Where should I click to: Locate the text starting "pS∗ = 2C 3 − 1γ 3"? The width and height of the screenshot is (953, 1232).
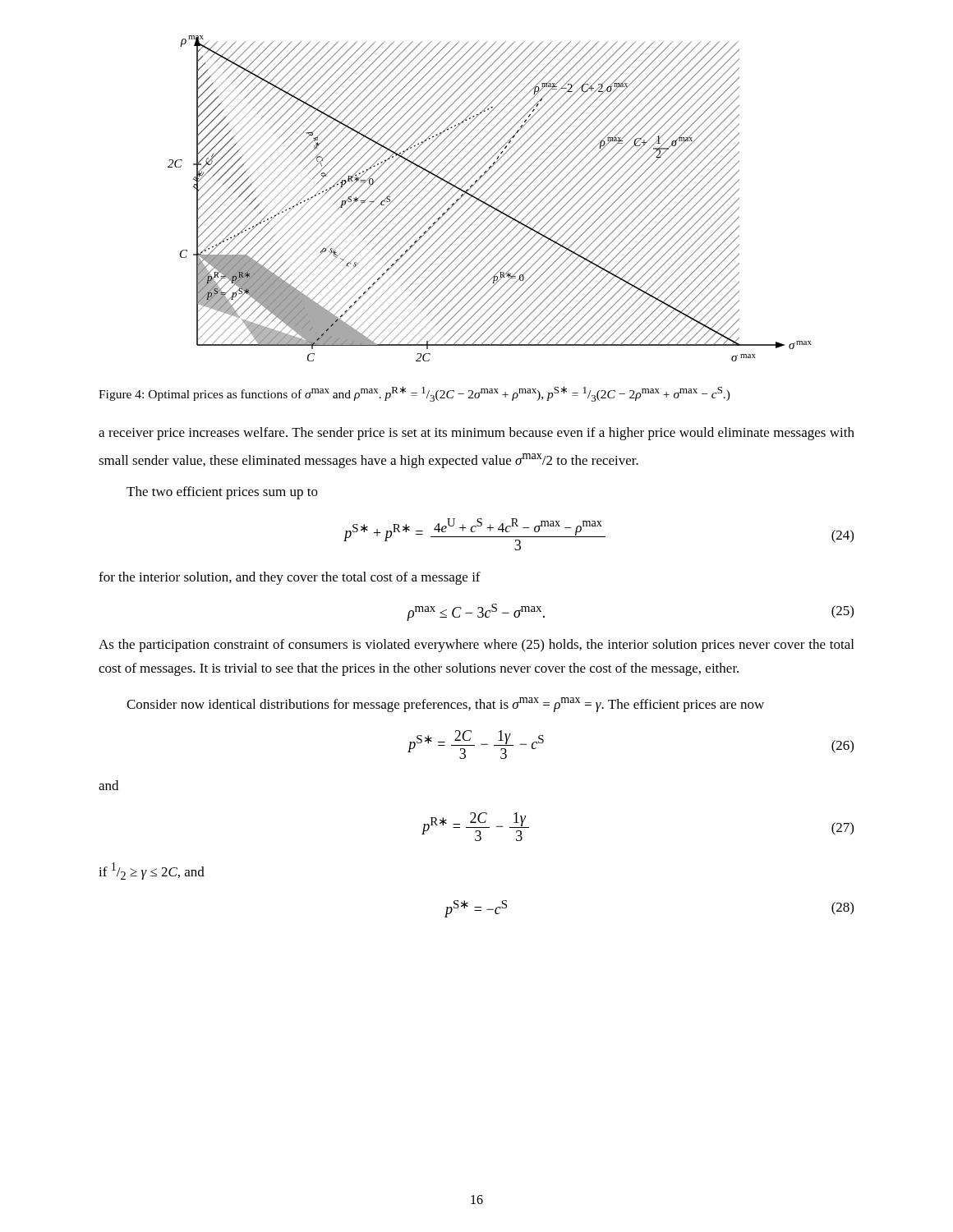coord(463,745)
